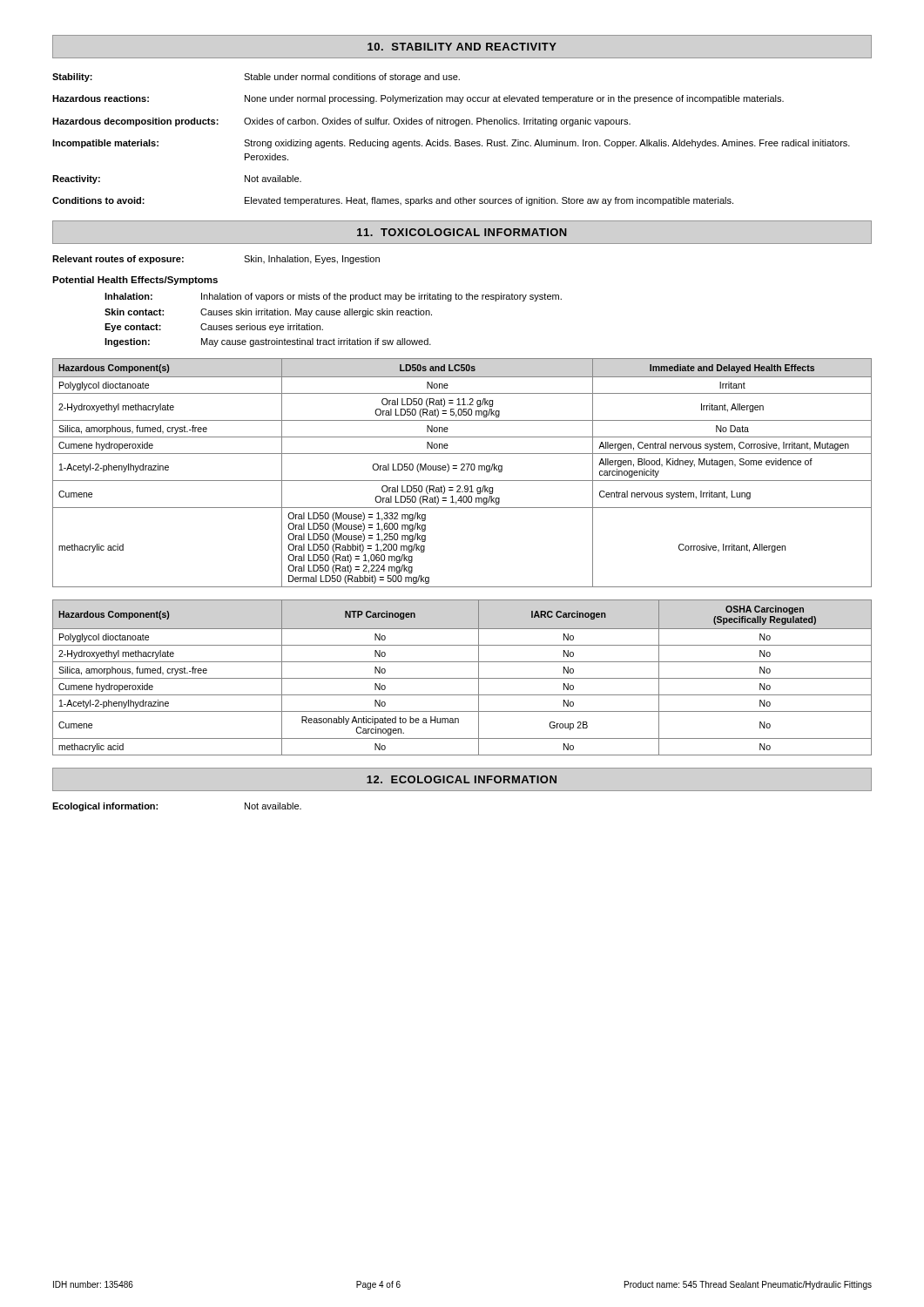This screenshot has width=924, height=1307.
Task: Click on the text block that reads "Conditions to avoid: Elevated temperatures. Heat, flames,"
Action: (462, 201)
